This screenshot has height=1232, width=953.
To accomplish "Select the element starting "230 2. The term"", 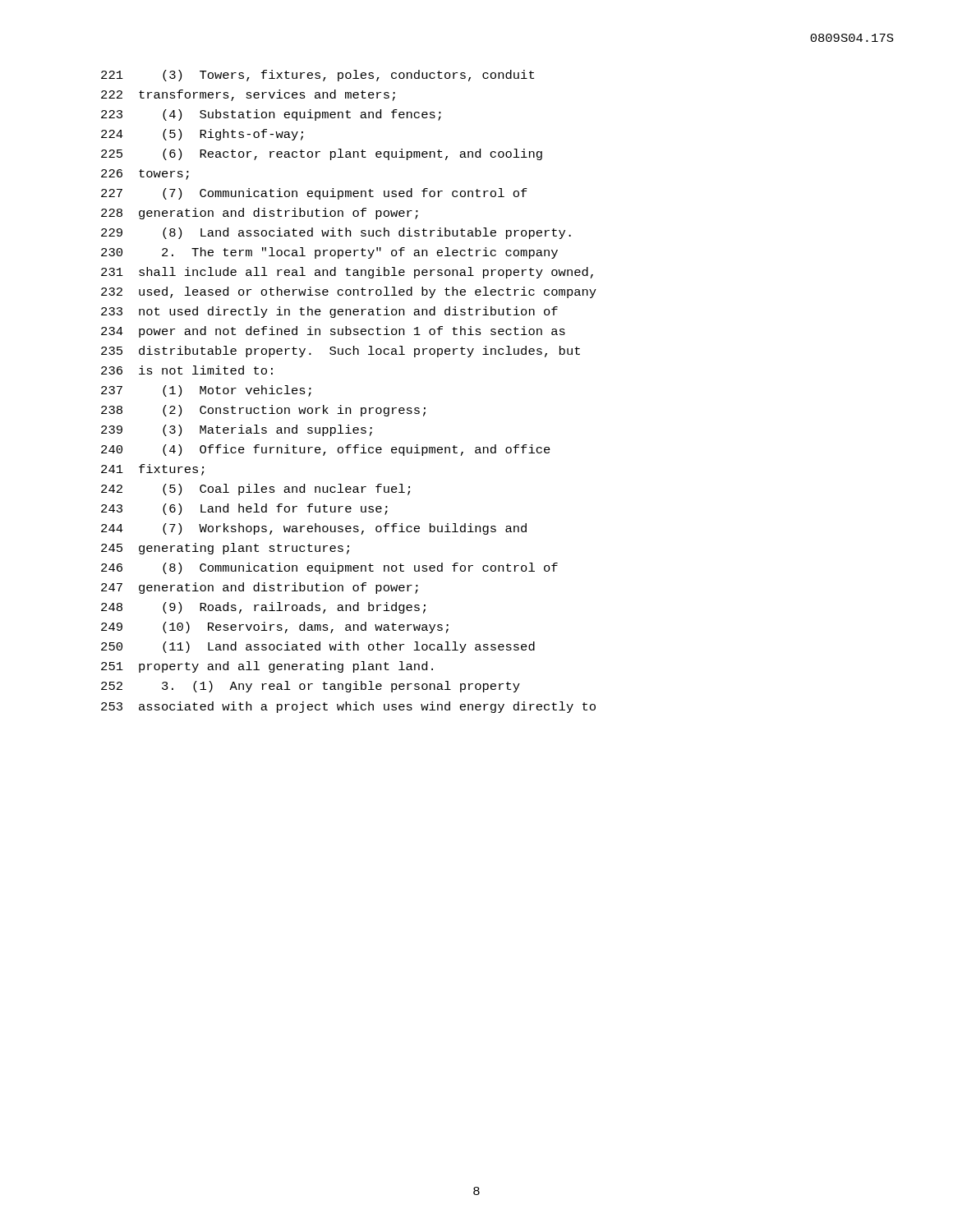I will click(x=324, y=253).
